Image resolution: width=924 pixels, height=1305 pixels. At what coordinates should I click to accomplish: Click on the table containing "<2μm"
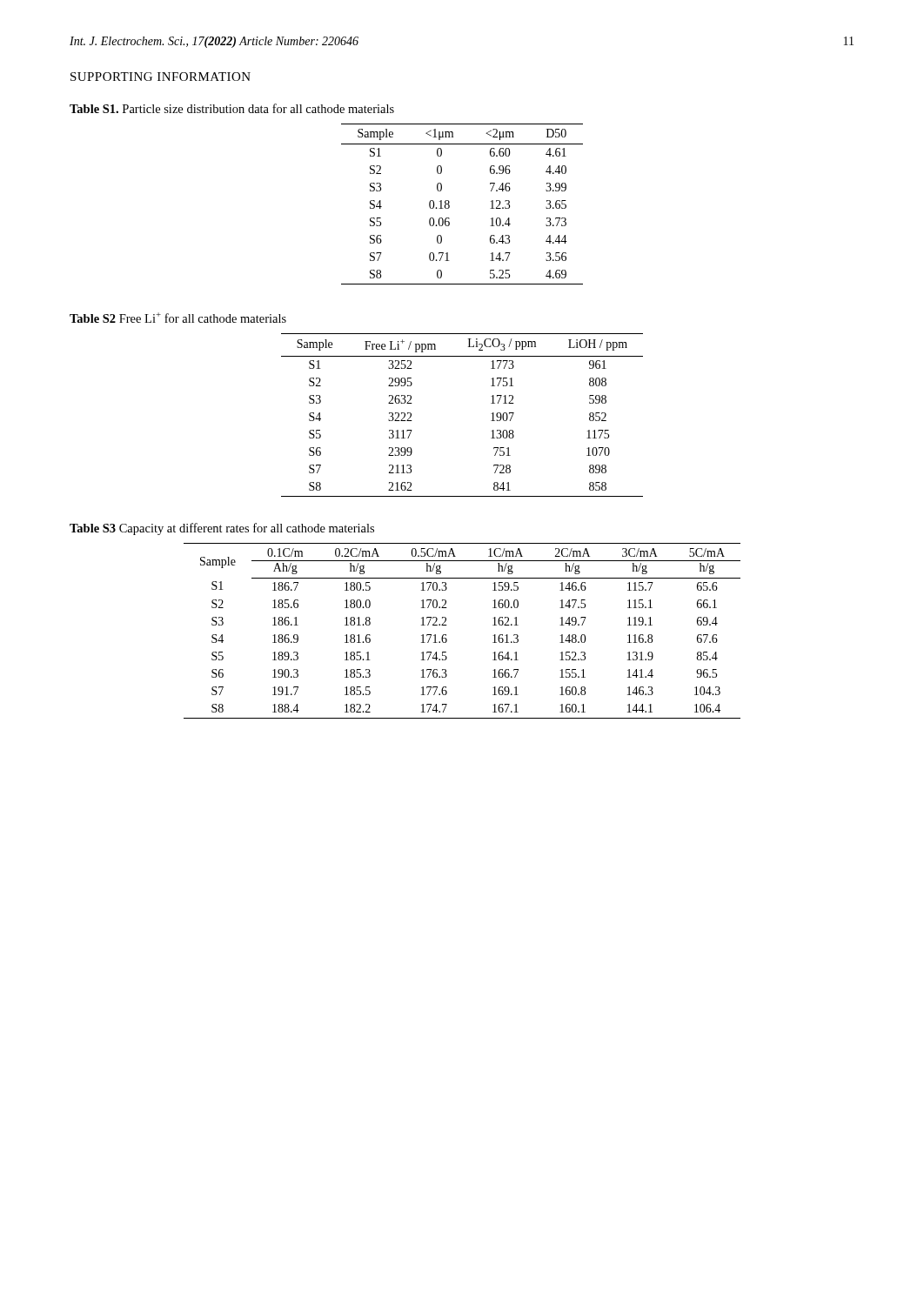462,204
